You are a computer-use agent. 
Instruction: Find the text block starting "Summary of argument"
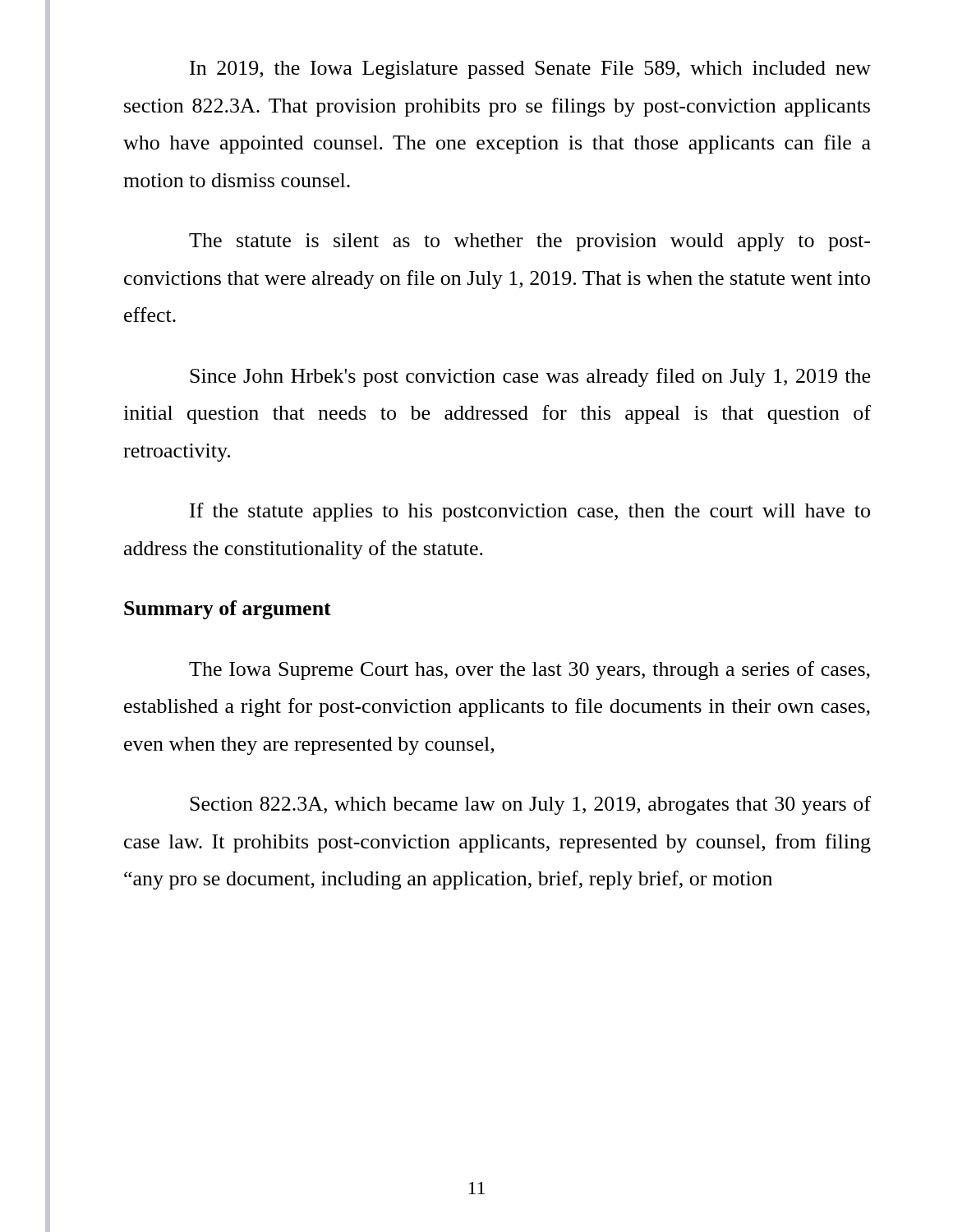227,608
